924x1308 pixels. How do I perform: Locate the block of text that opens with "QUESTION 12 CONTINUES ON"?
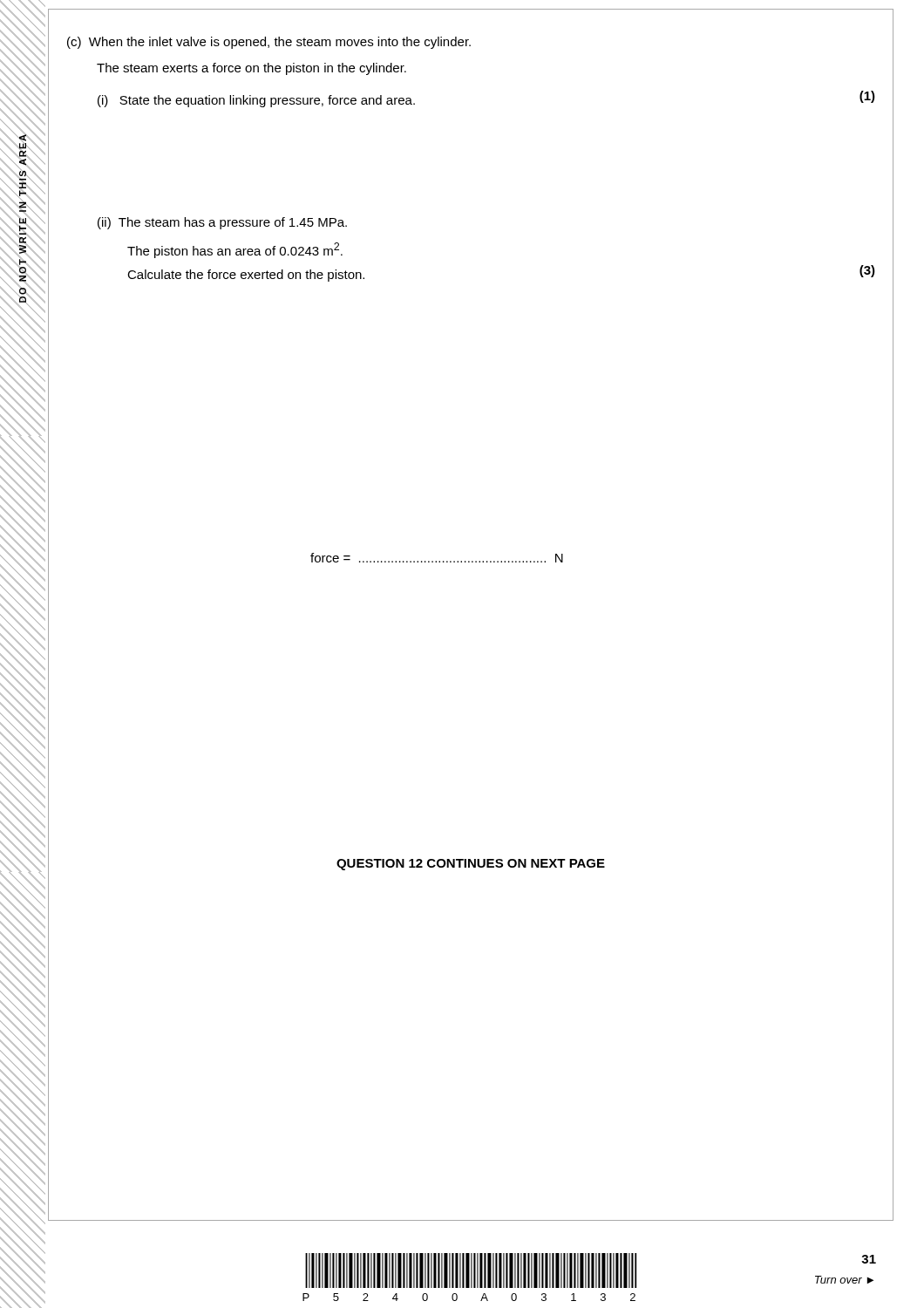(471, 863)
